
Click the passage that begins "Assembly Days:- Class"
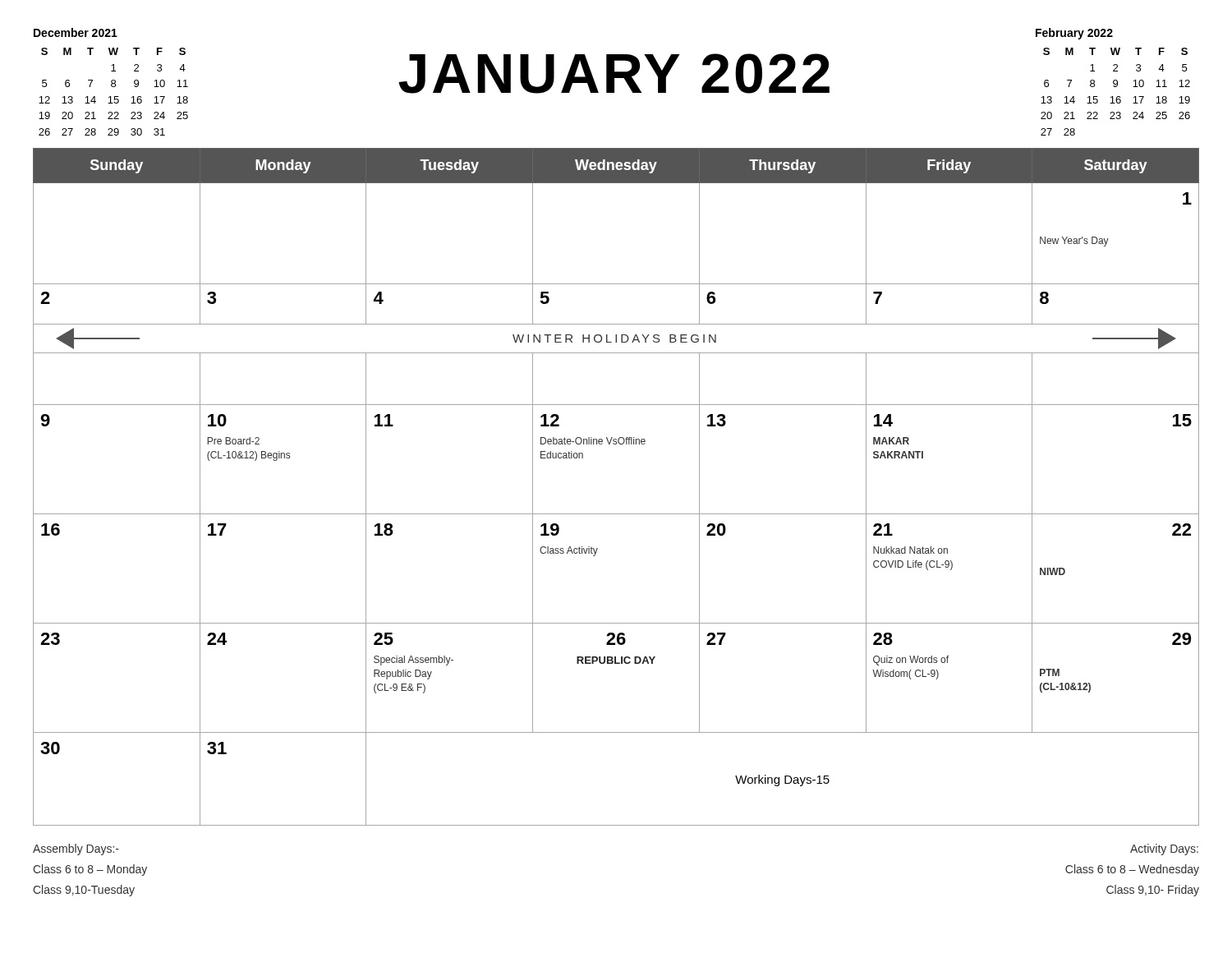[90, 869]
